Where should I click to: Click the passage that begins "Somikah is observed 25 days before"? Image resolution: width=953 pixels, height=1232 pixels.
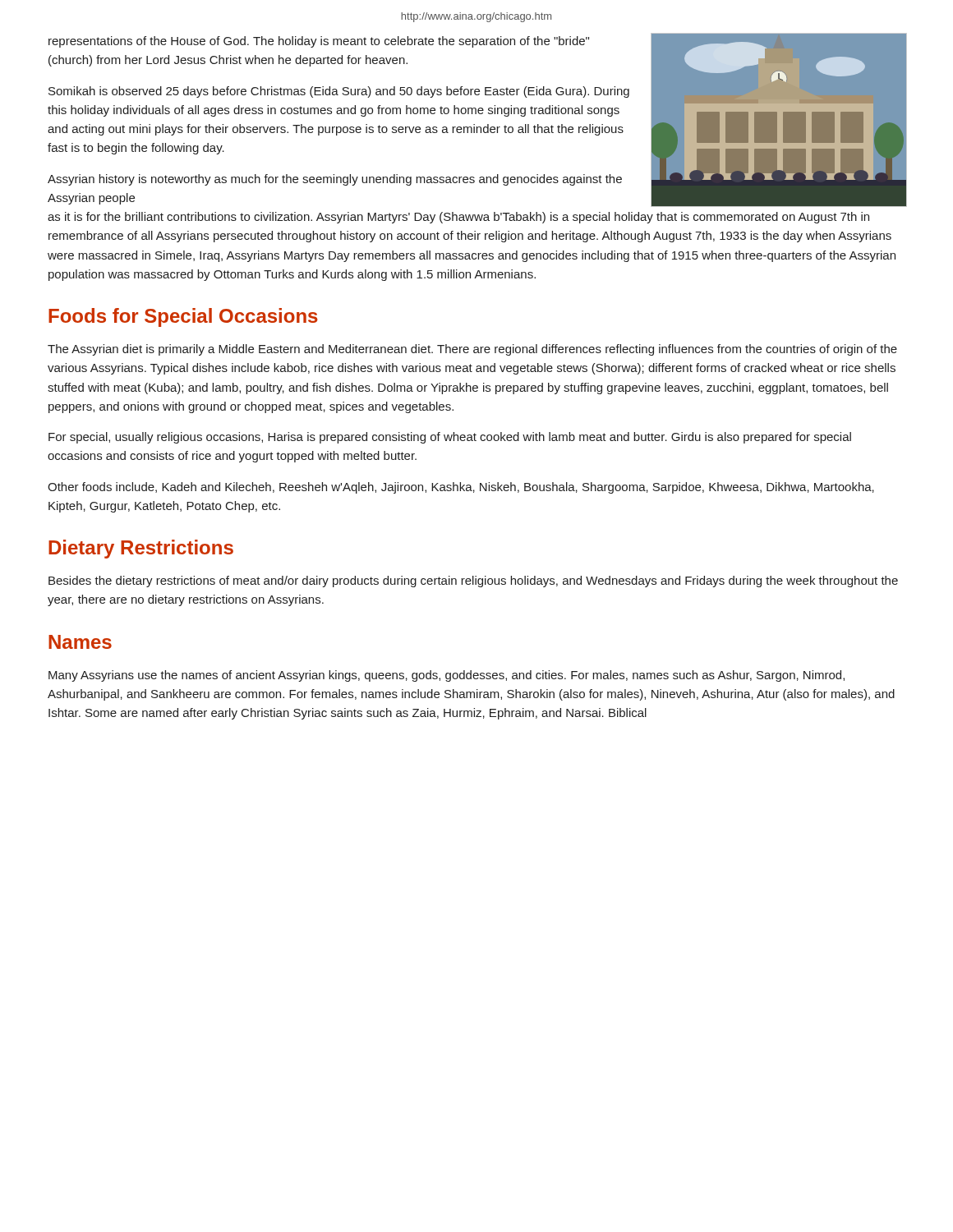(x=339, y=119)
